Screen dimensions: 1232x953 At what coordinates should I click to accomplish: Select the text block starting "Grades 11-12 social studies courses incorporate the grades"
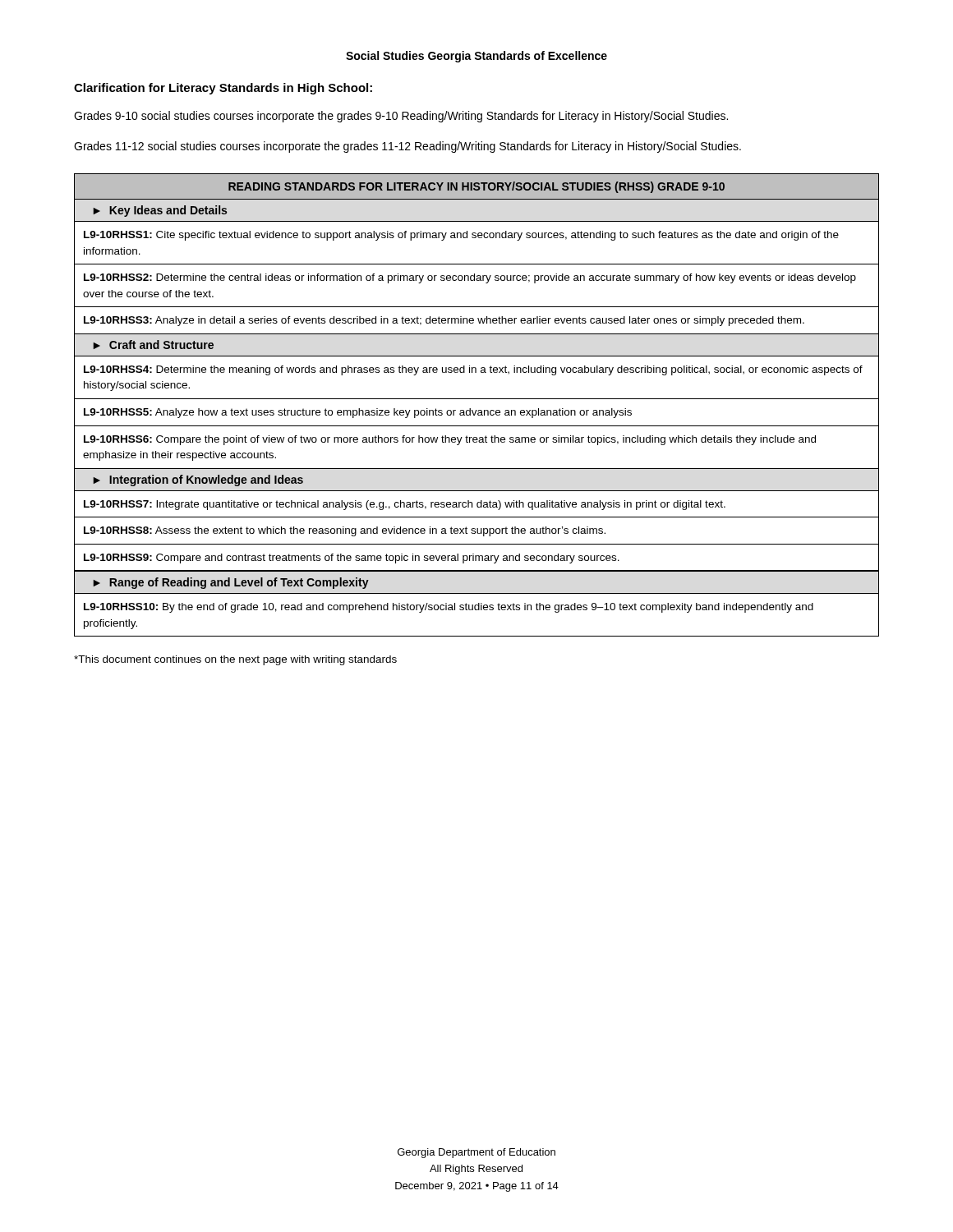408,146
